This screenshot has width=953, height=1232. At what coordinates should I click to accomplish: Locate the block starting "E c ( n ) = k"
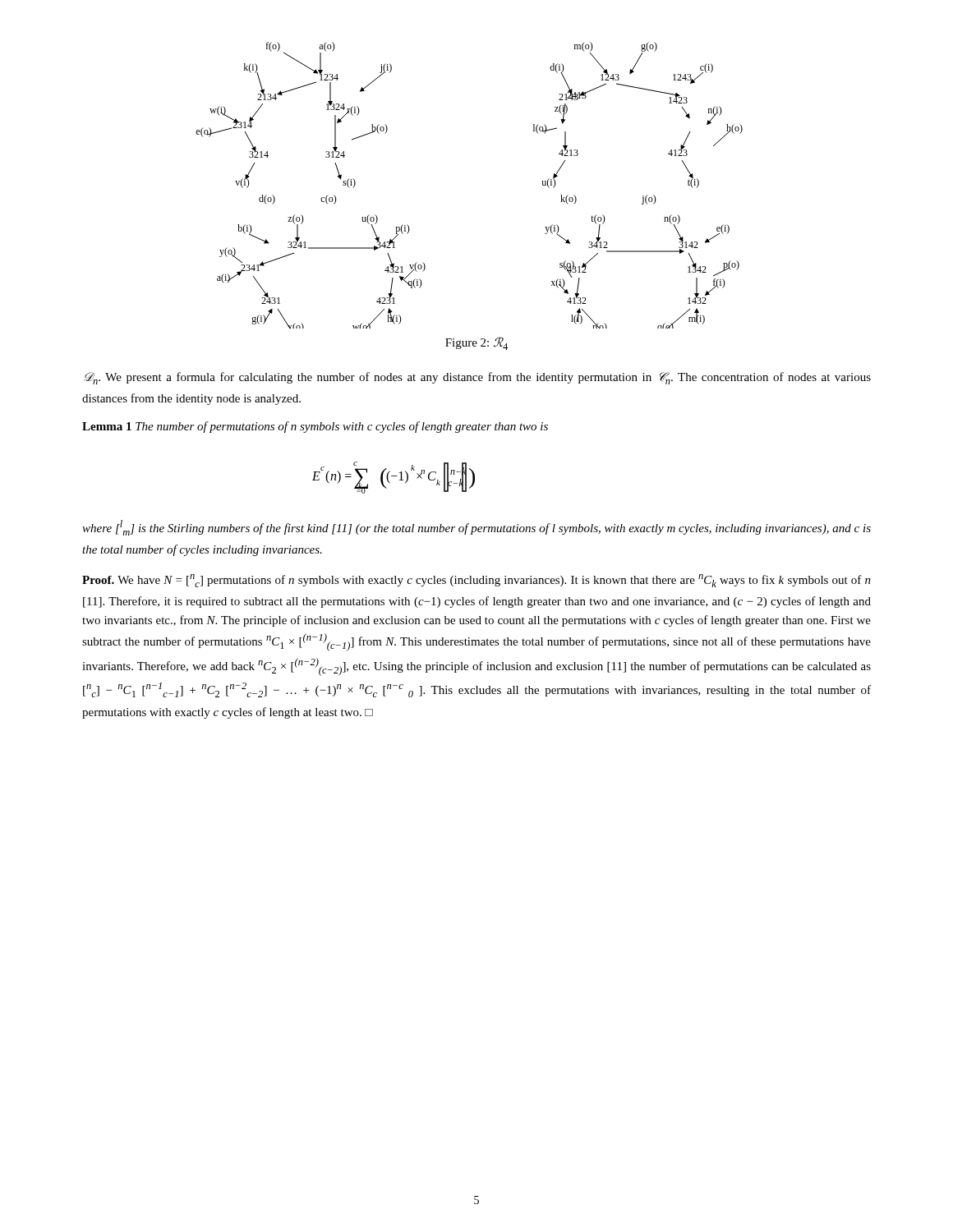coord(476,475)
